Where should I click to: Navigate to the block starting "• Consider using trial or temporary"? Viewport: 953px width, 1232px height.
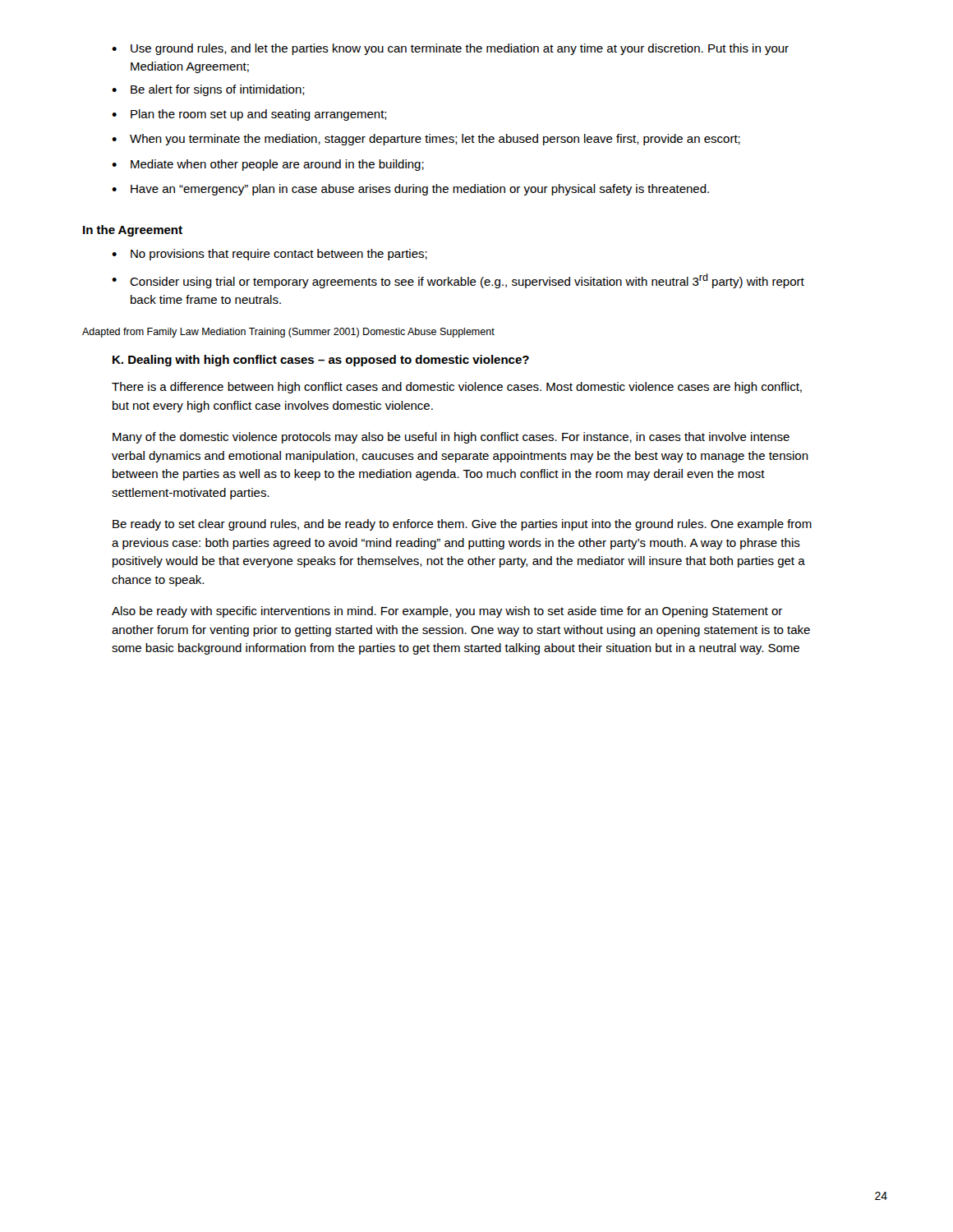coord(467,289)
